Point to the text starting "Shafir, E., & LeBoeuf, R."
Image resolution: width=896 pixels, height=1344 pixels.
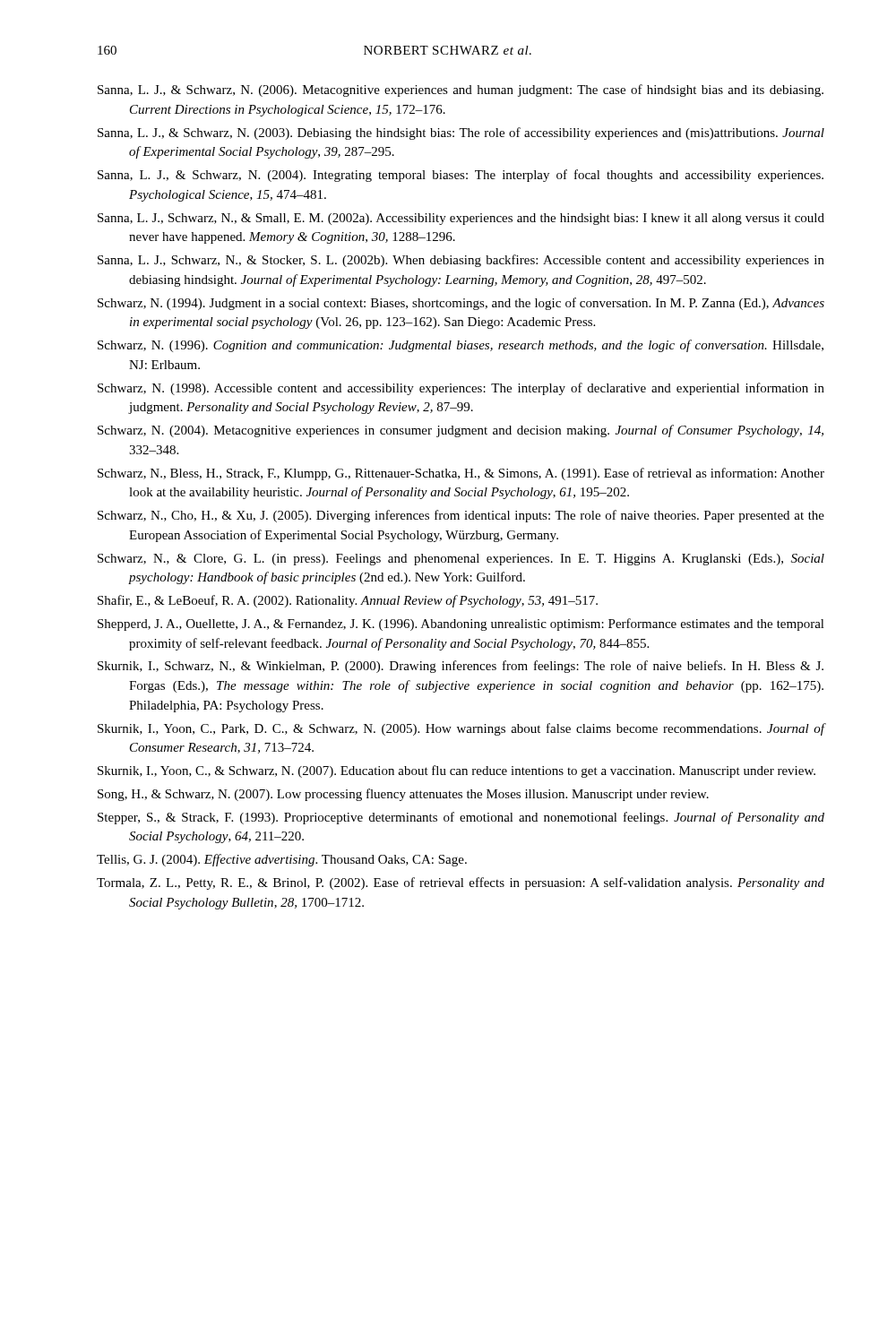point(348,600)
